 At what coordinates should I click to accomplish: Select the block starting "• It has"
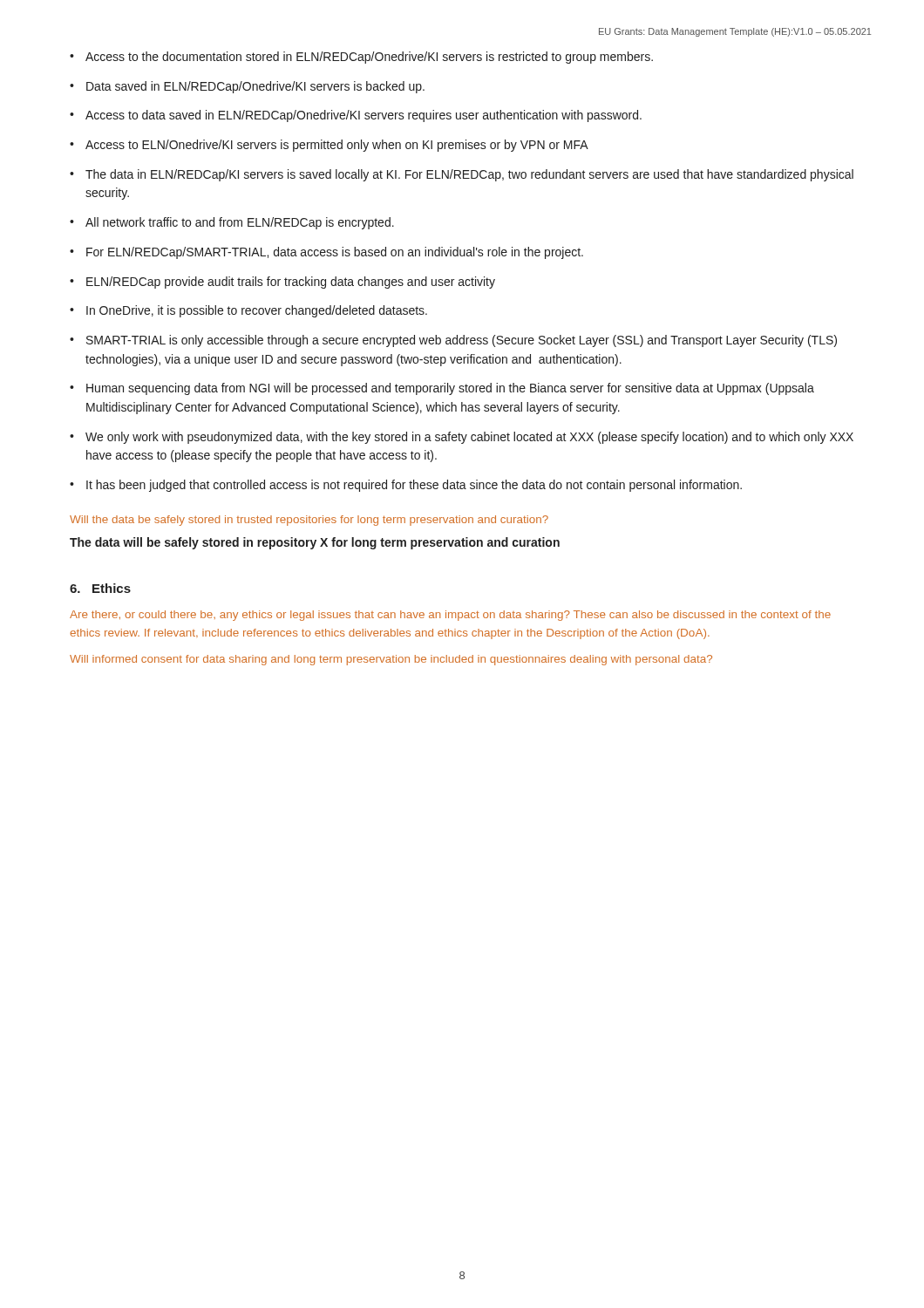[462, 486]
